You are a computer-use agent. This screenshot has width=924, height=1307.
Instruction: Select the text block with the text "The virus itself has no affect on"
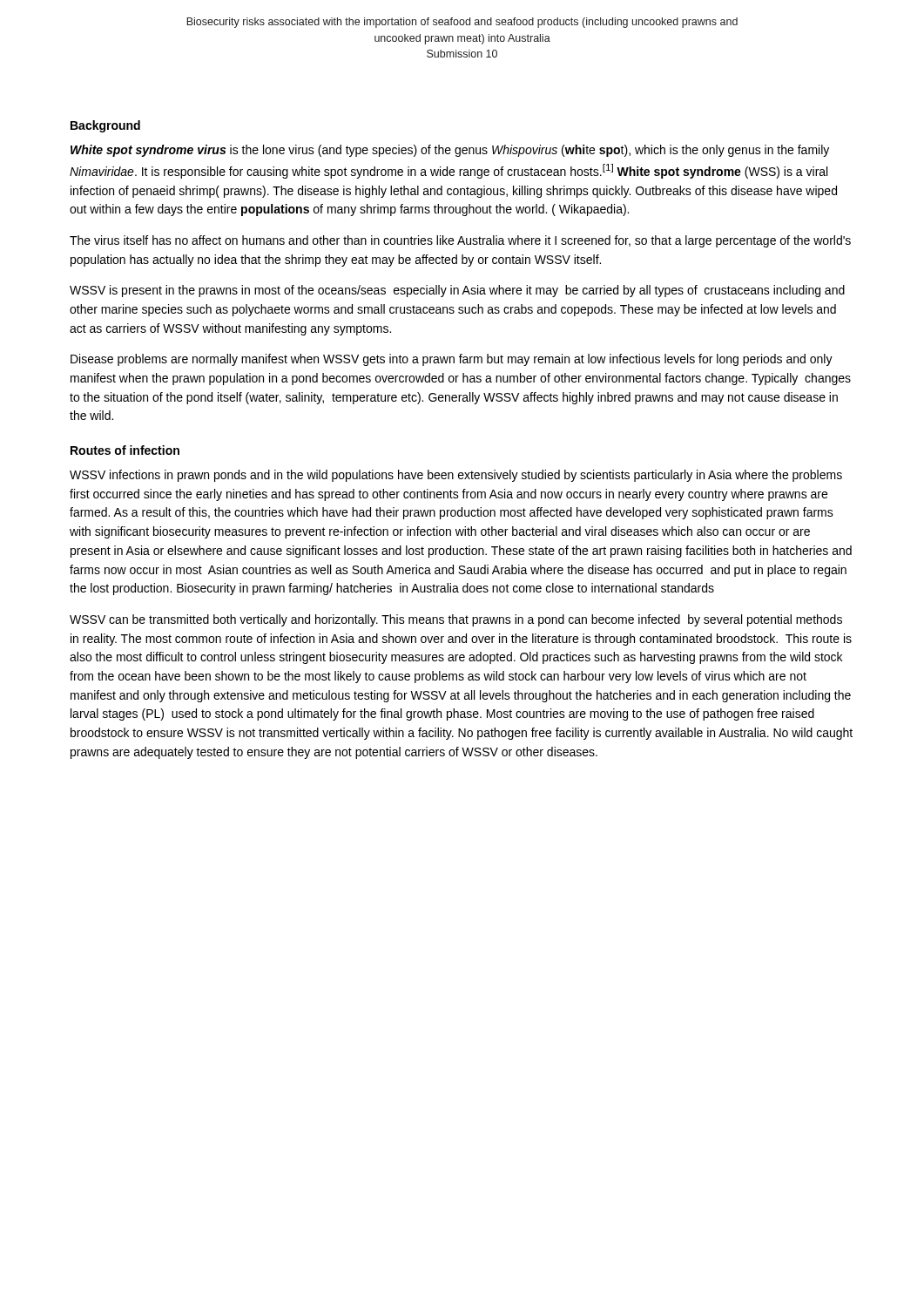(460, 250)
